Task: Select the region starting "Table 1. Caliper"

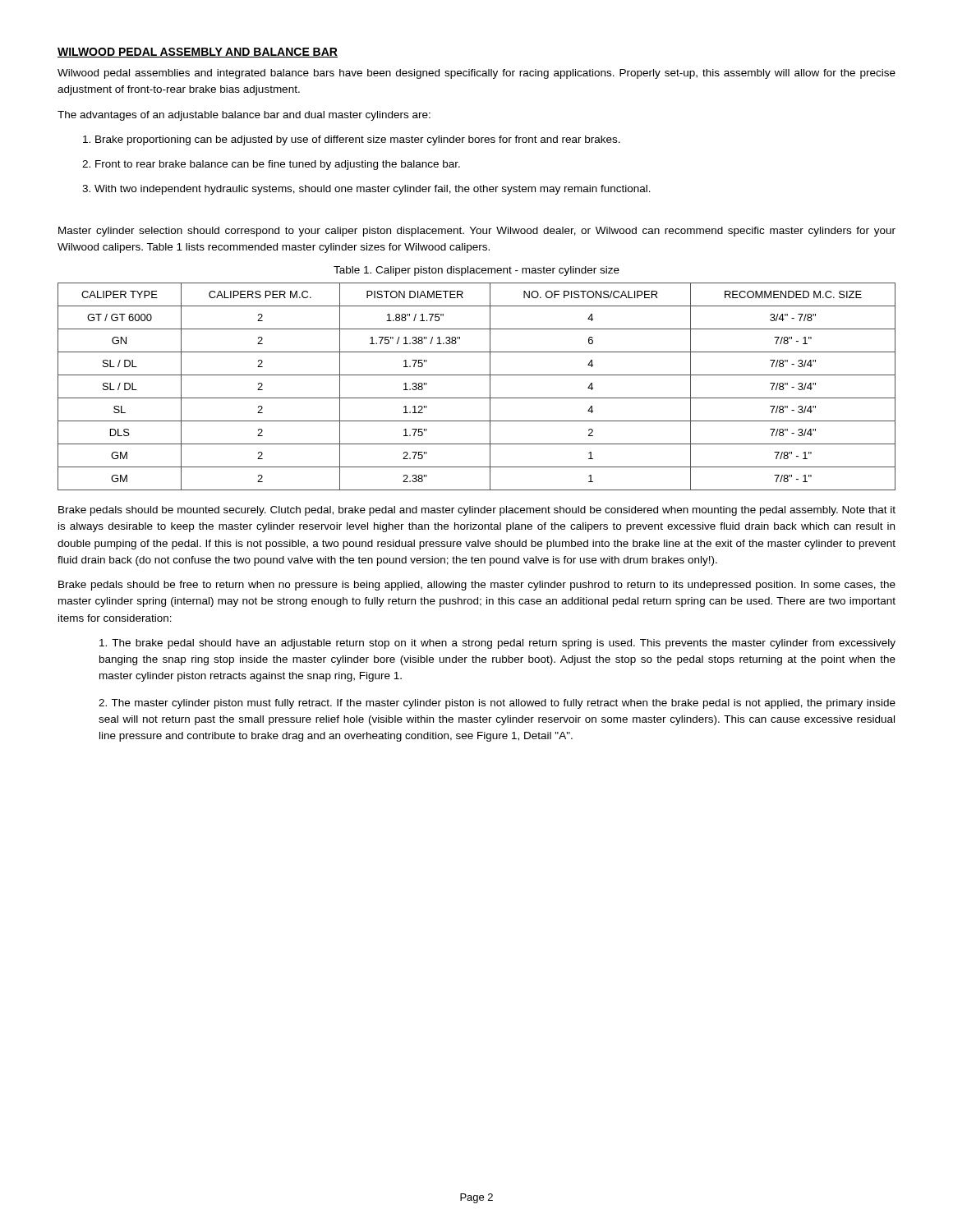Action: pos(476,270)
